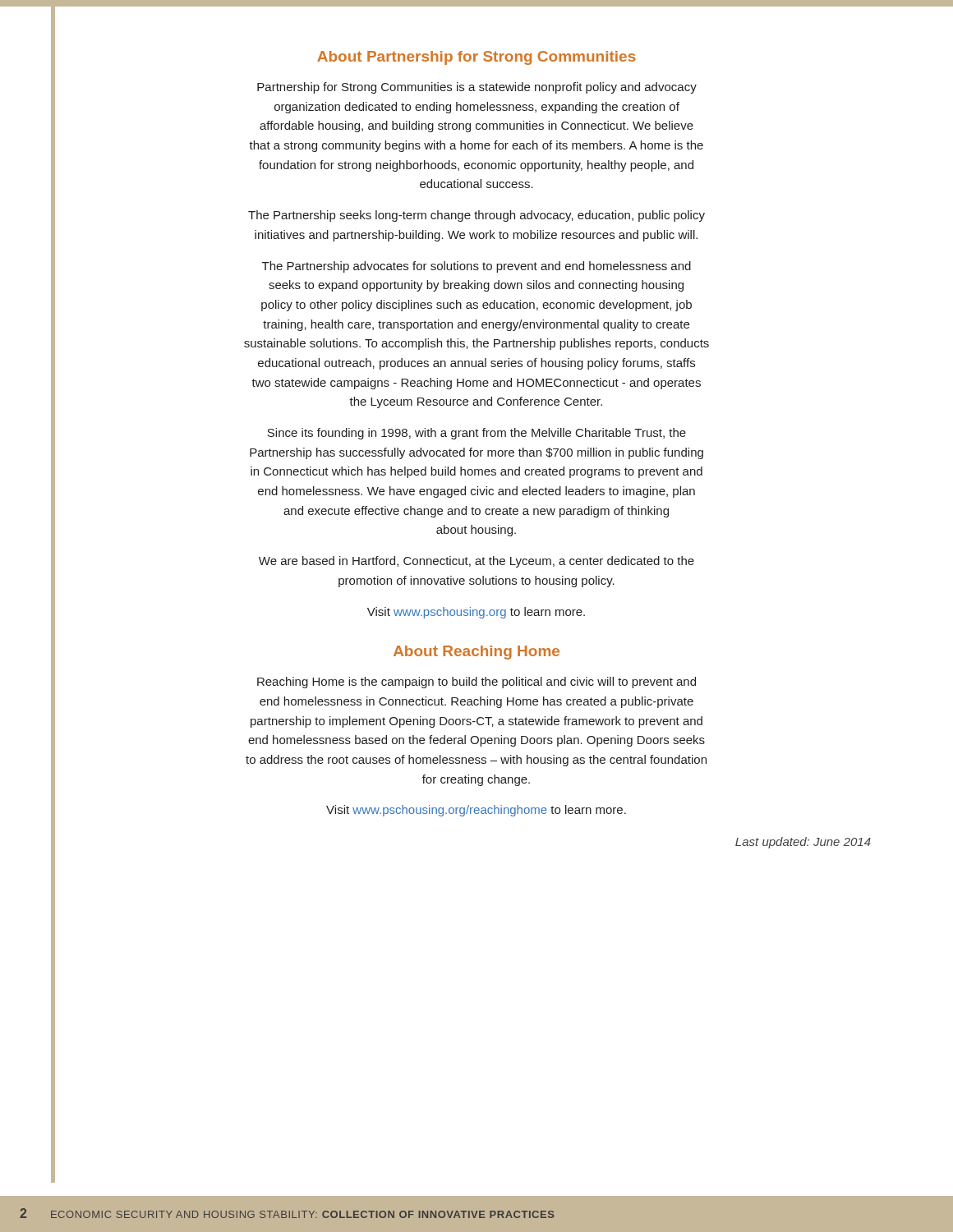The width and height of the screenshot is (953, 1232).
Task: Where is the passage that starts "We are based"?
Action: (x=476, y=570)
